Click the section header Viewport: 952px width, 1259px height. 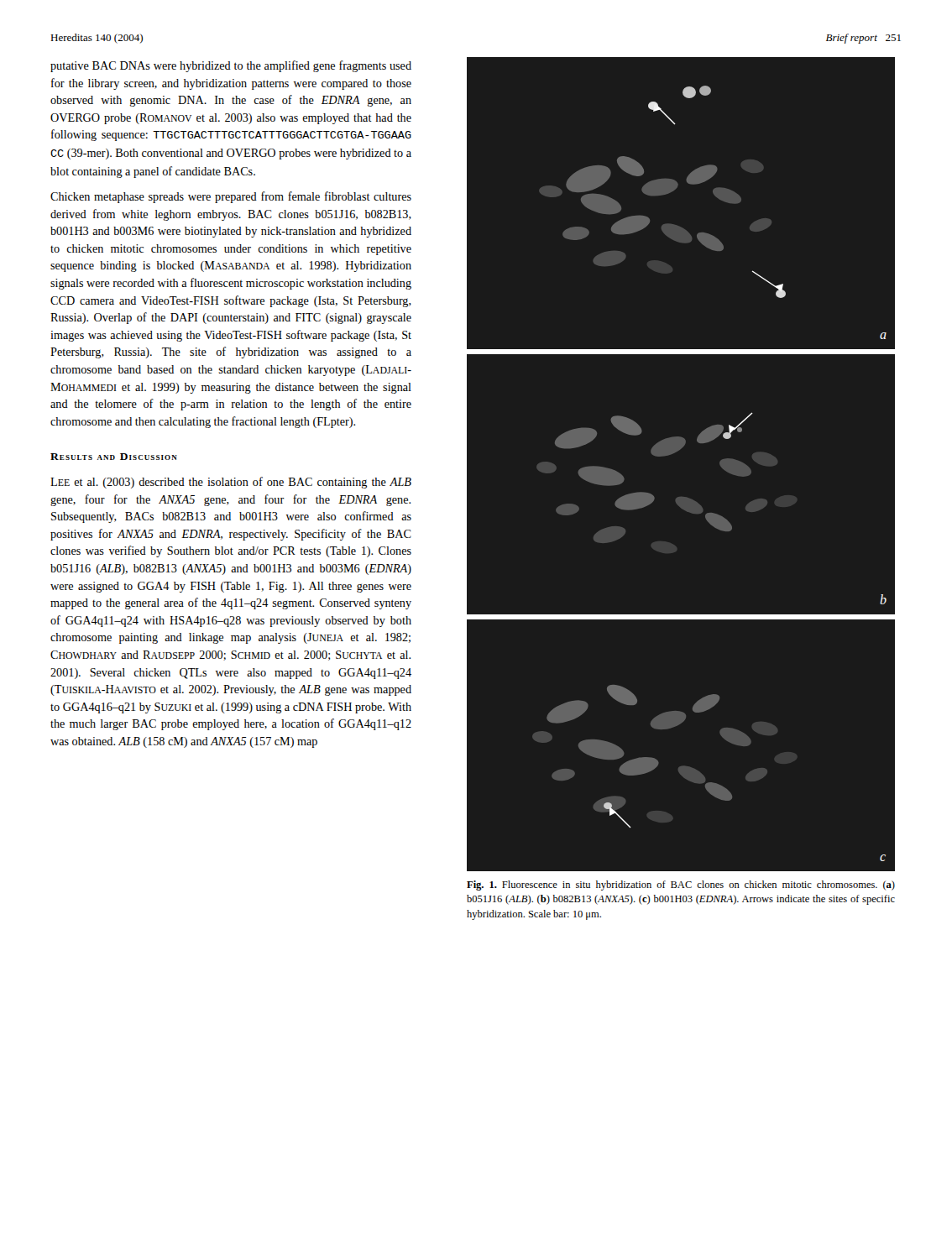(114, 457)
